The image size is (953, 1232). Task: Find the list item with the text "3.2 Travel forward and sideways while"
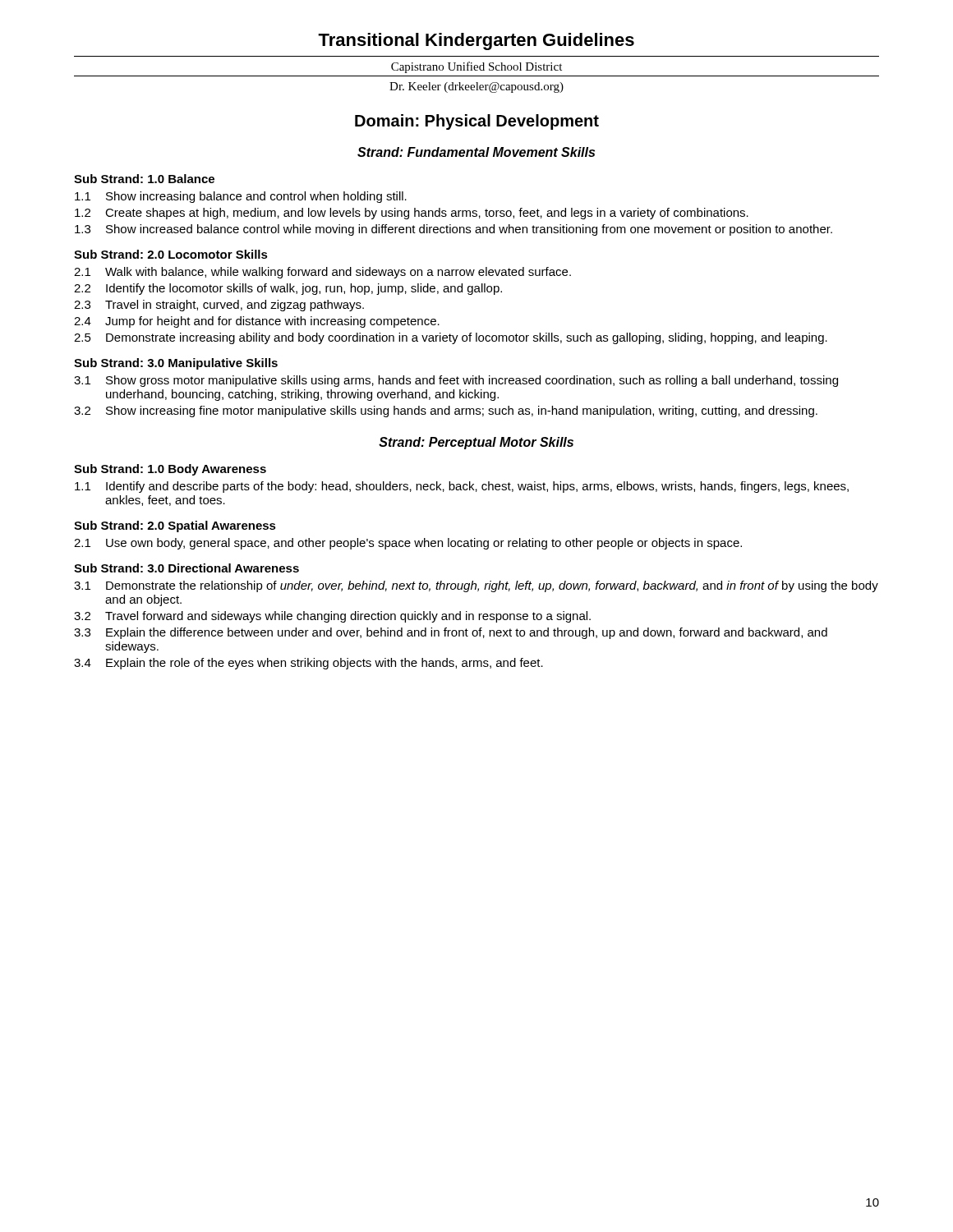pos(476,616)
